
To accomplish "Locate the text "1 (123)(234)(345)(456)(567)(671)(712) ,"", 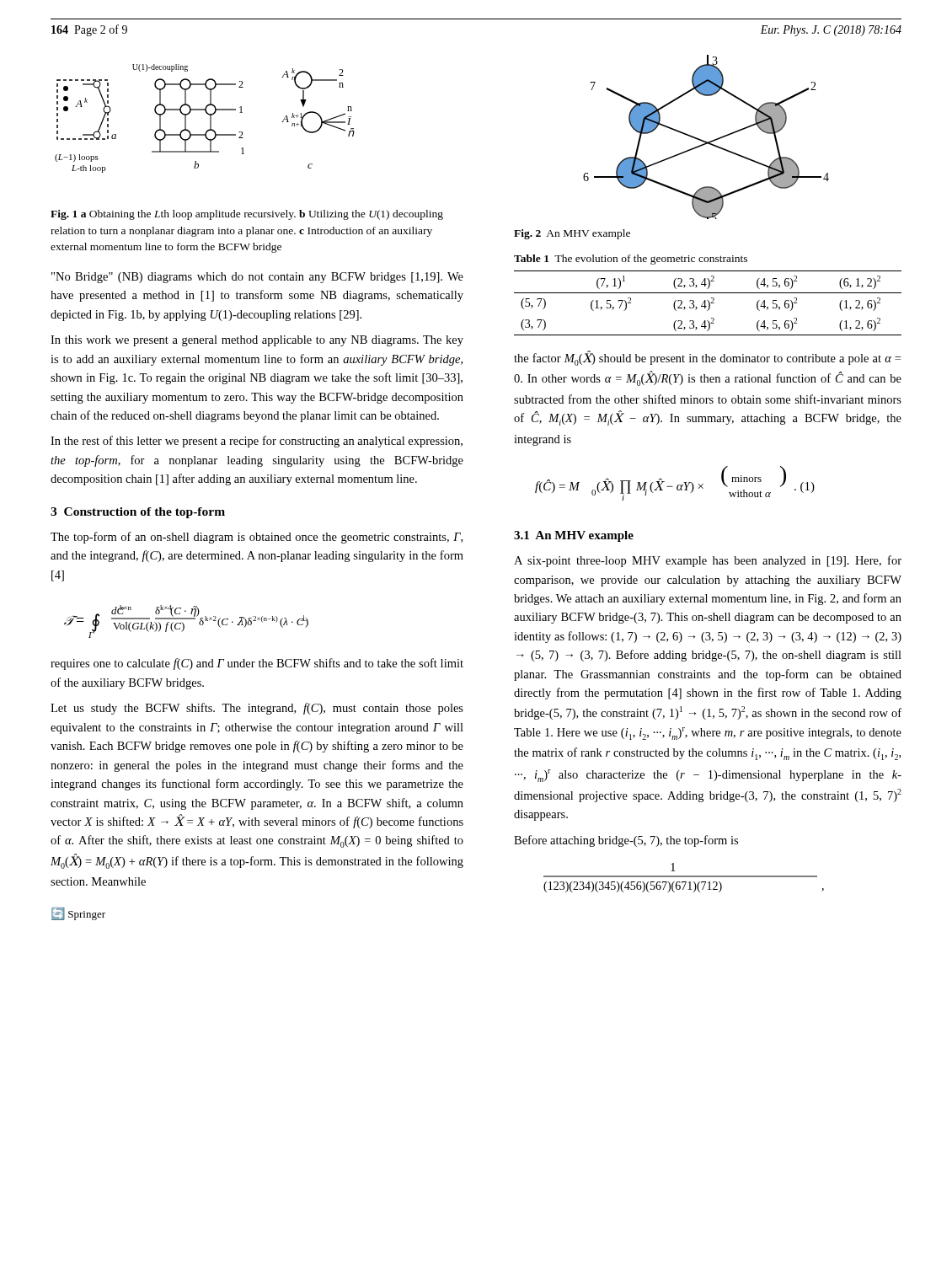I will click(x=708, y=878).
